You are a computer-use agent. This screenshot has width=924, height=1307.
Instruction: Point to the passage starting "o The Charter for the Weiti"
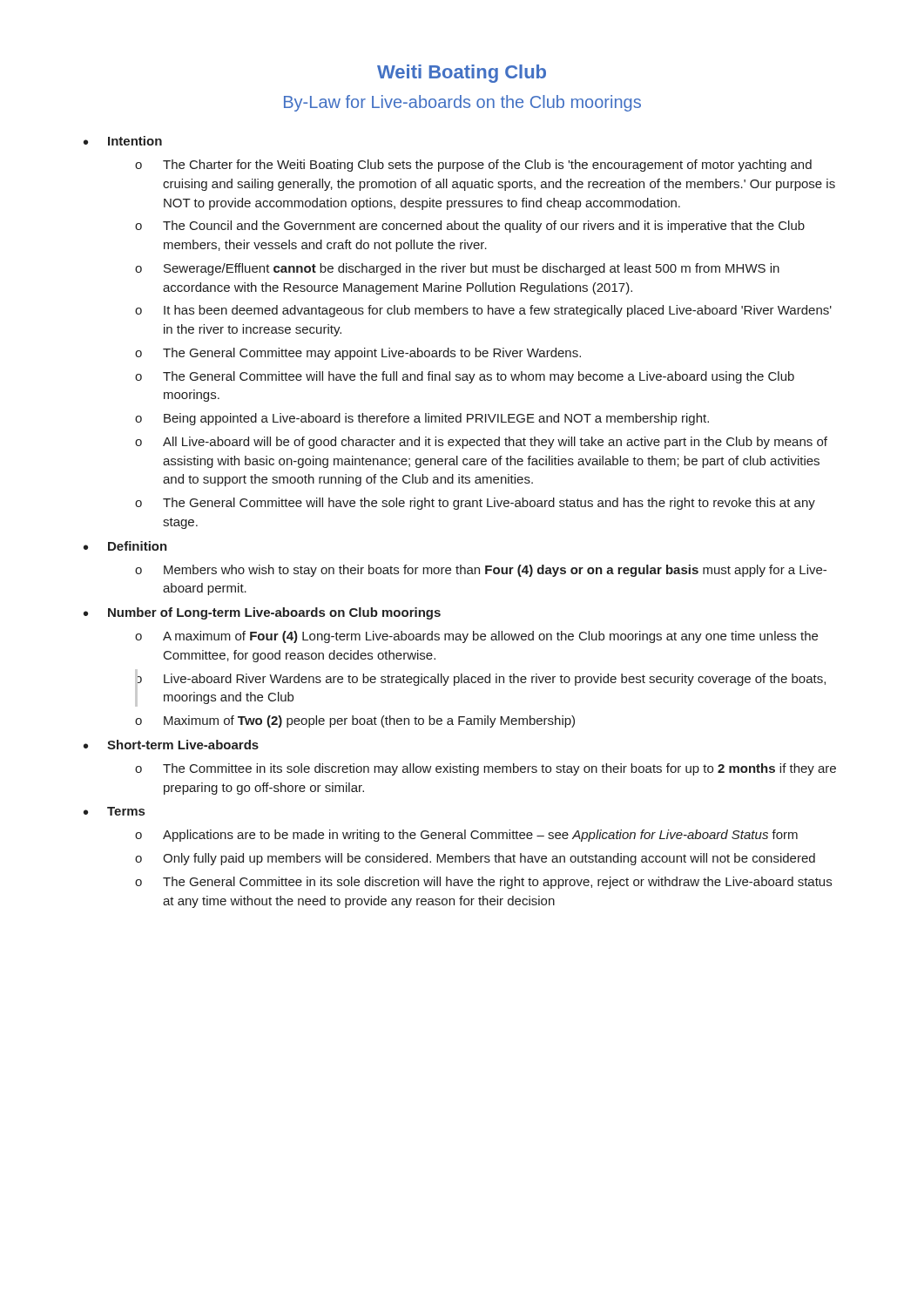[488, 184]
